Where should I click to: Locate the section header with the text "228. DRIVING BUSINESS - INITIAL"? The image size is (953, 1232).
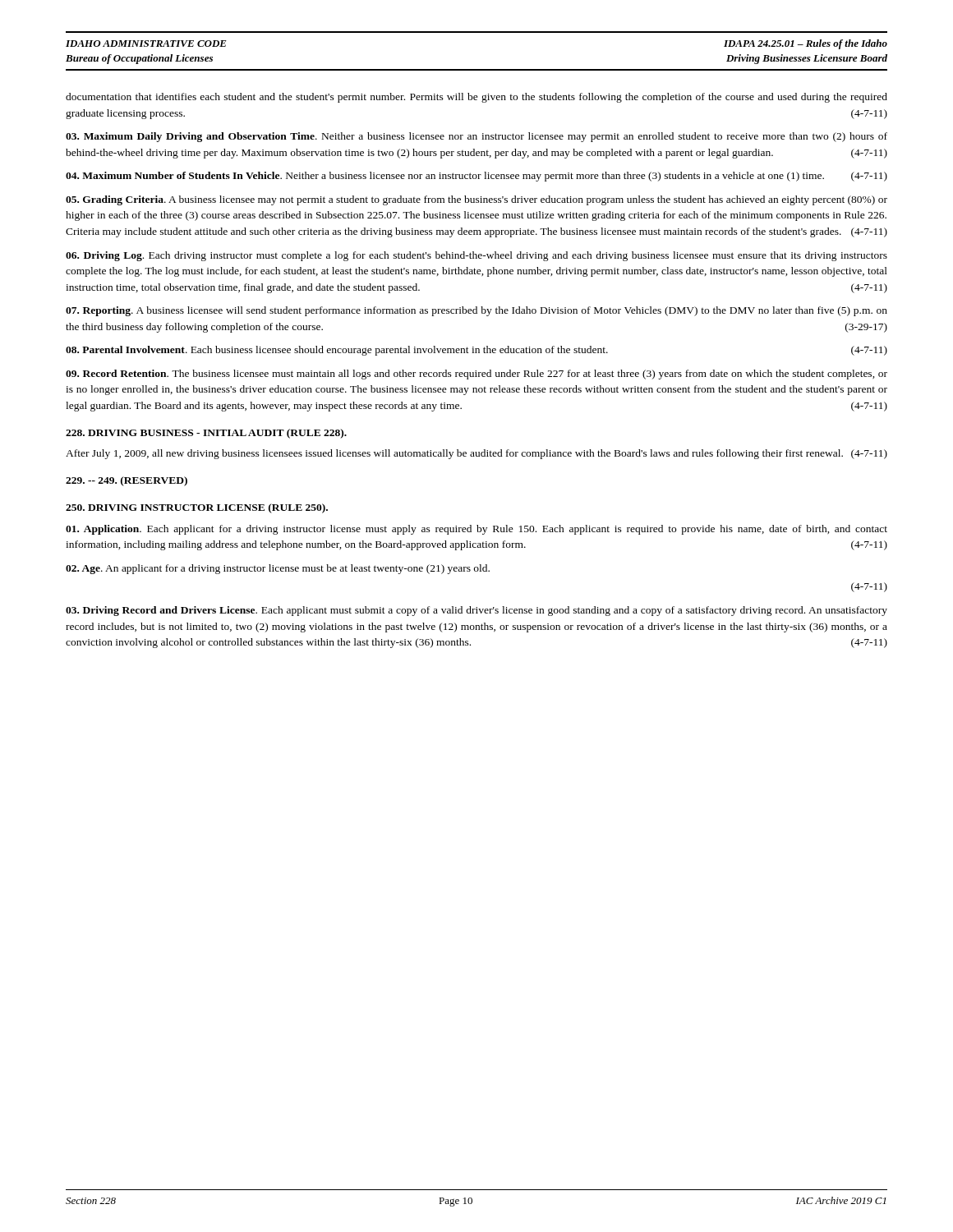click(x=206, y=432)
